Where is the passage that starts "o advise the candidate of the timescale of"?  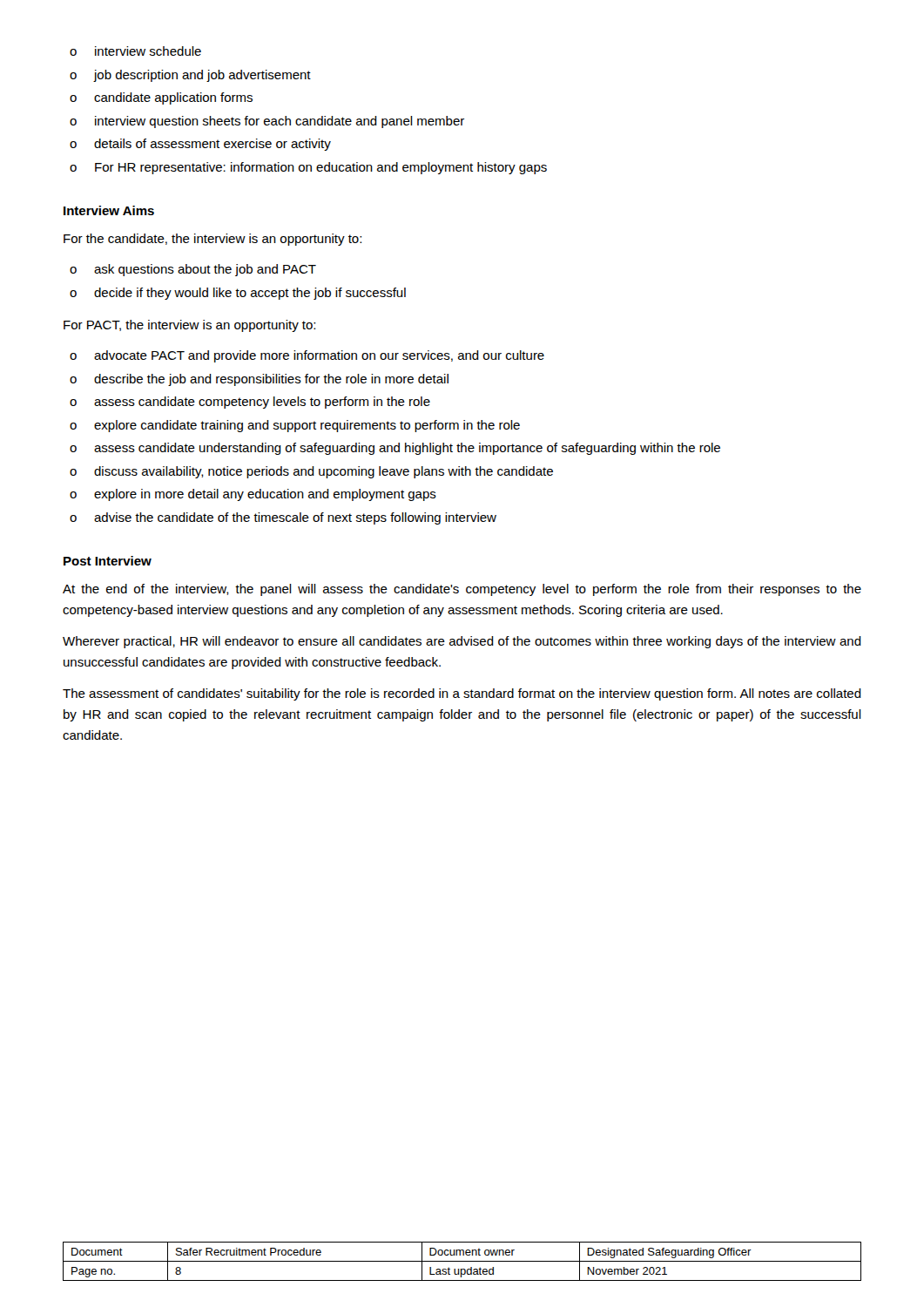(x=465, y=517)
